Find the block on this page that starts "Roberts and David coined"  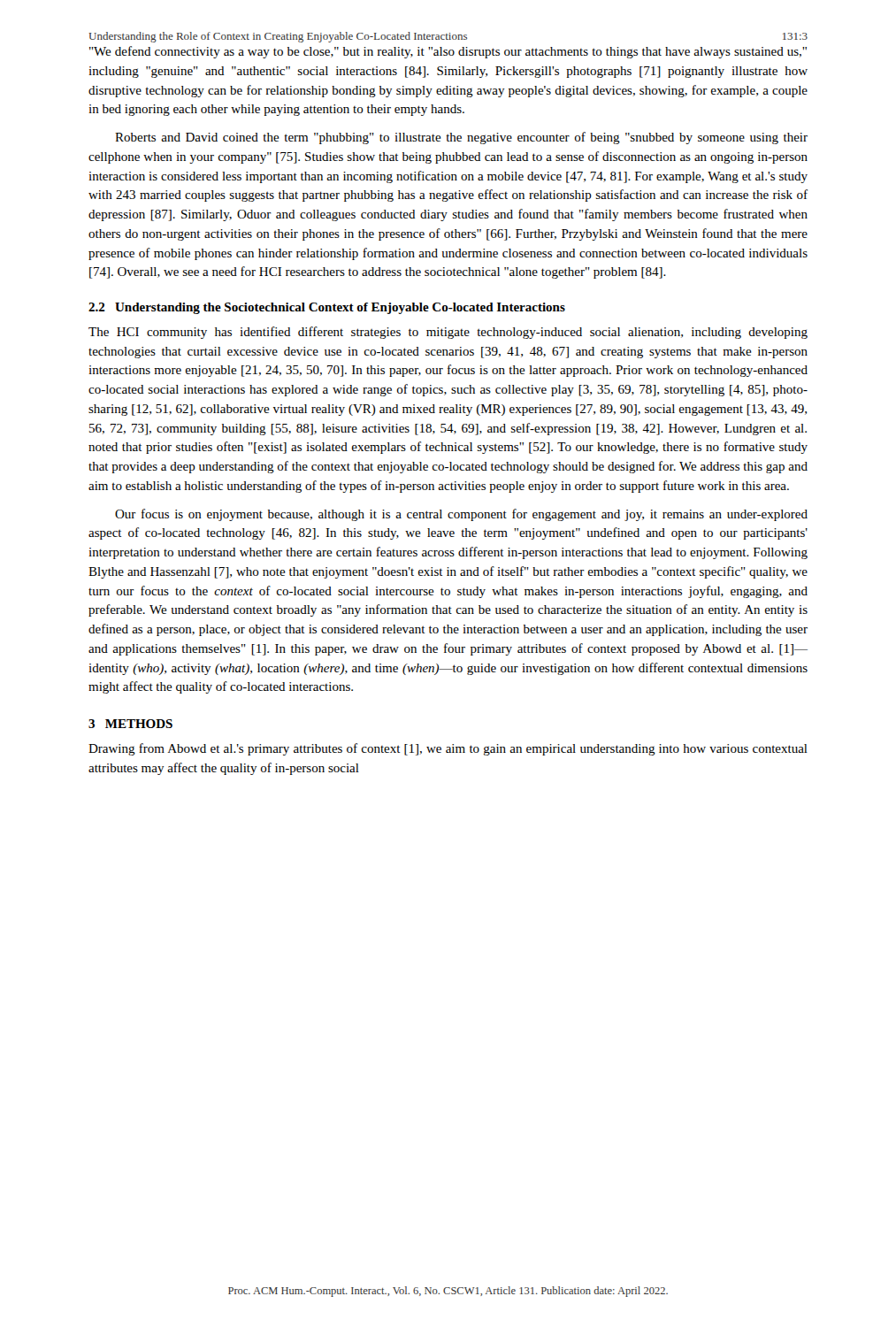(x=448, y=205)
